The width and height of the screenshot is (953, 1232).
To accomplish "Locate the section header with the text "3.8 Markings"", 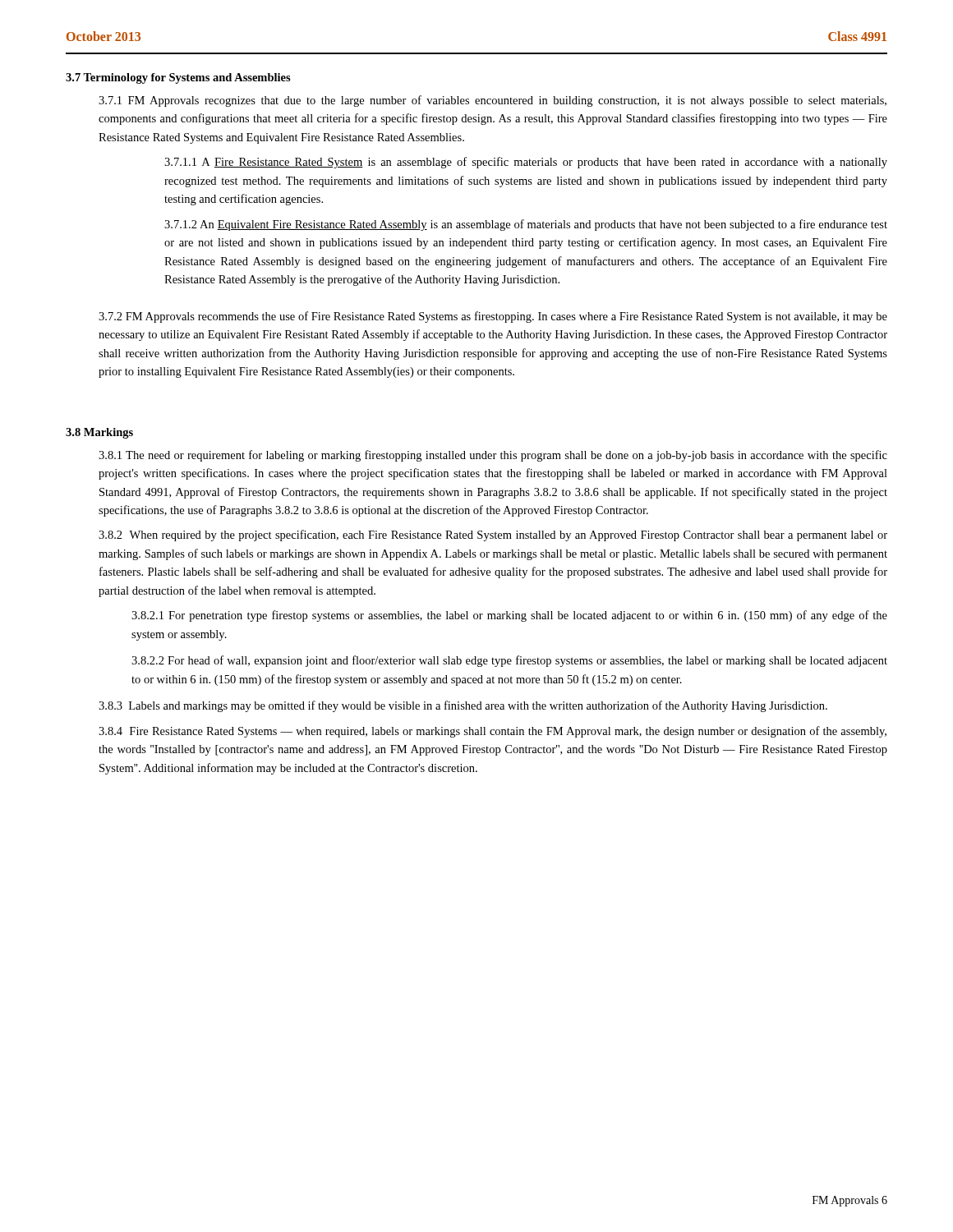I will [x=99, y=432].
